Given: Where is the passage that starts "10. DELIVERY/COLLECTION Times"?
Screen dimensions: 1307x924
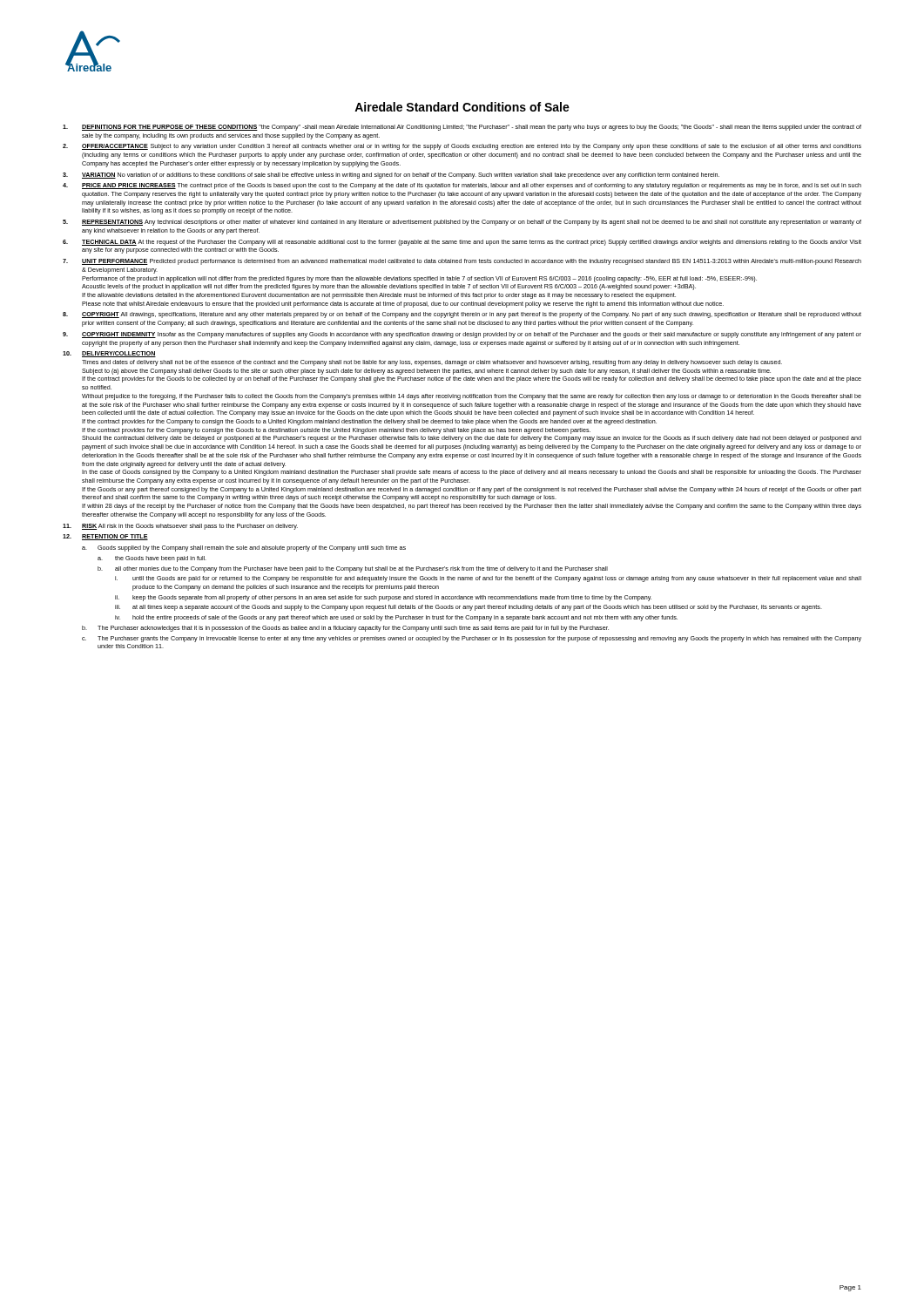Looking at the screenshot, I should (x=462, y=434).
